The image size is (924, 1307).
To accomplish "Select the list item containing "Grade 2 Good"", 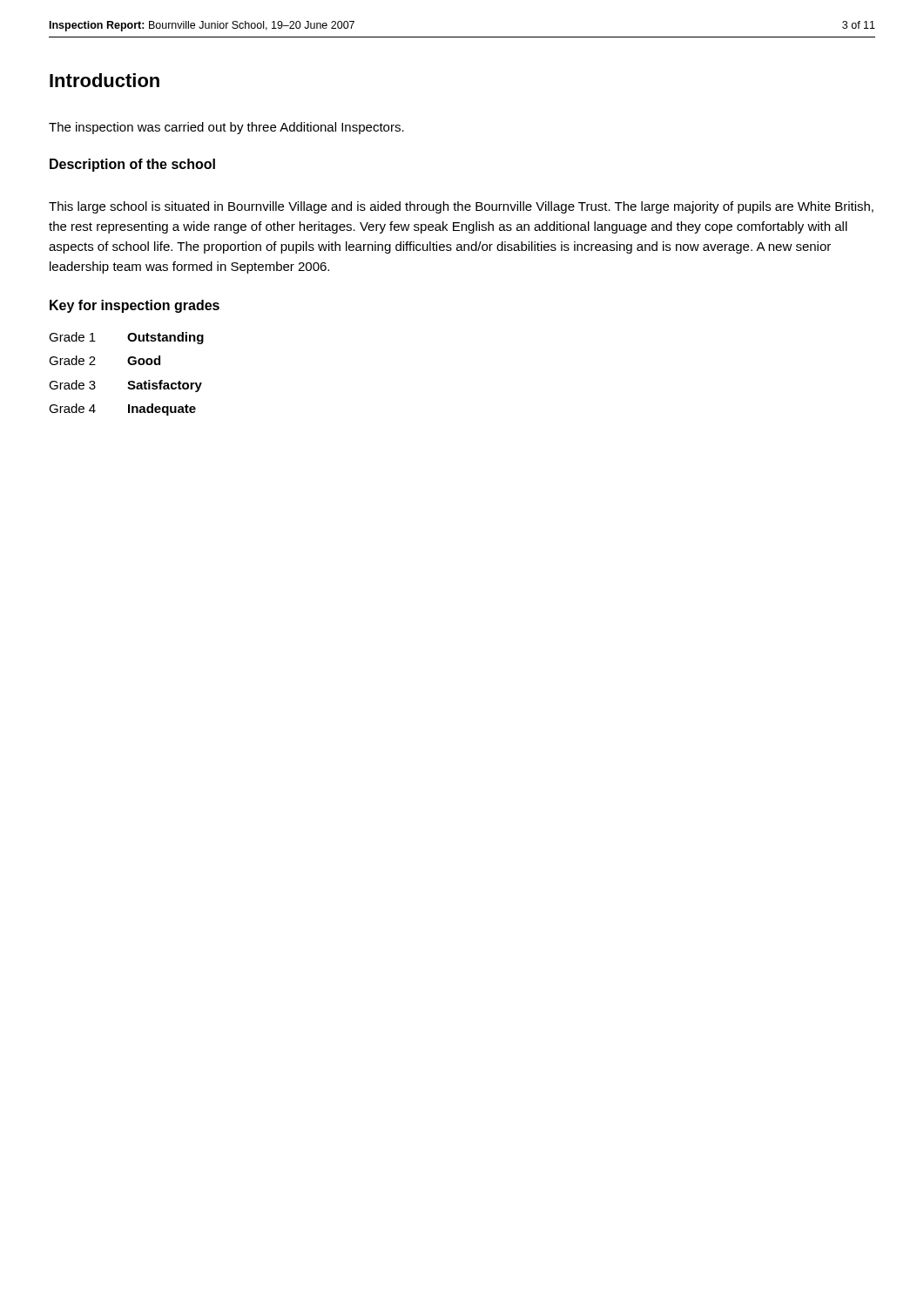I will coord(105,361).
